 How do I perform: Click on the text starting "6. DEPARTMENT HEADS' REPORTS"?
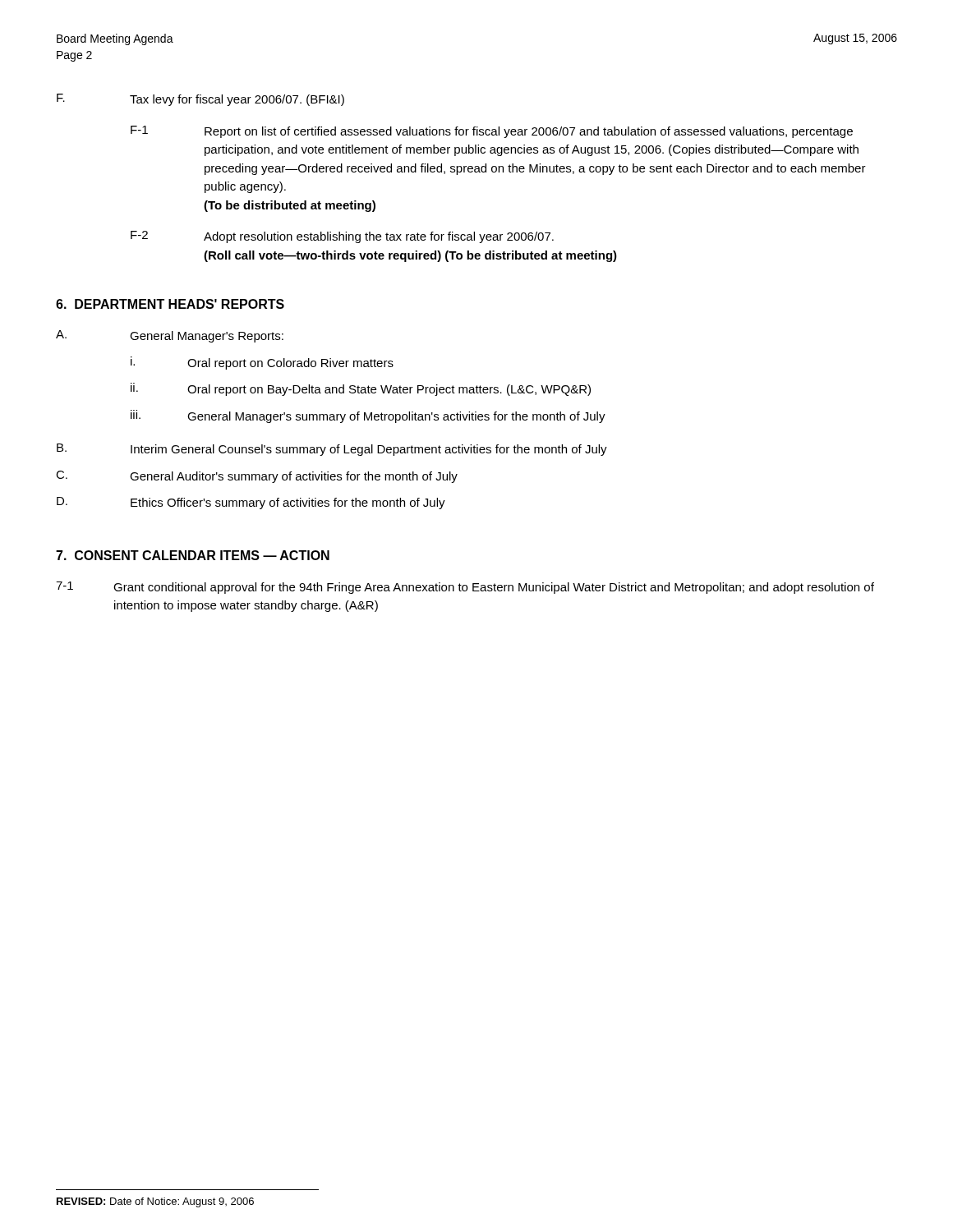tap(170, 304)
